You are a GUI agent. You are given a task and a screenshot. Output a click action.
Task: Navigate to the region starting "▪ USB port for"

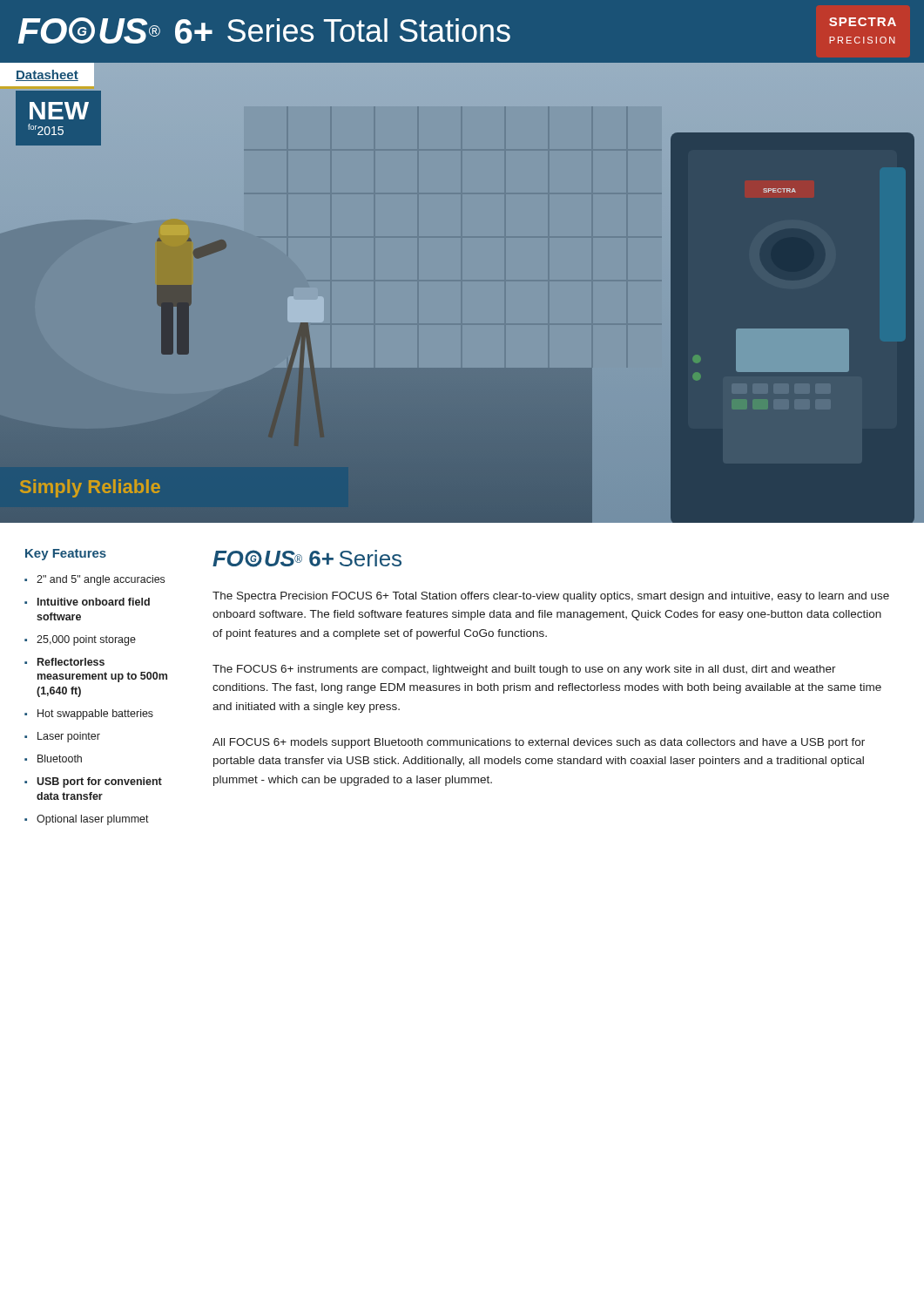click(93, 789)
